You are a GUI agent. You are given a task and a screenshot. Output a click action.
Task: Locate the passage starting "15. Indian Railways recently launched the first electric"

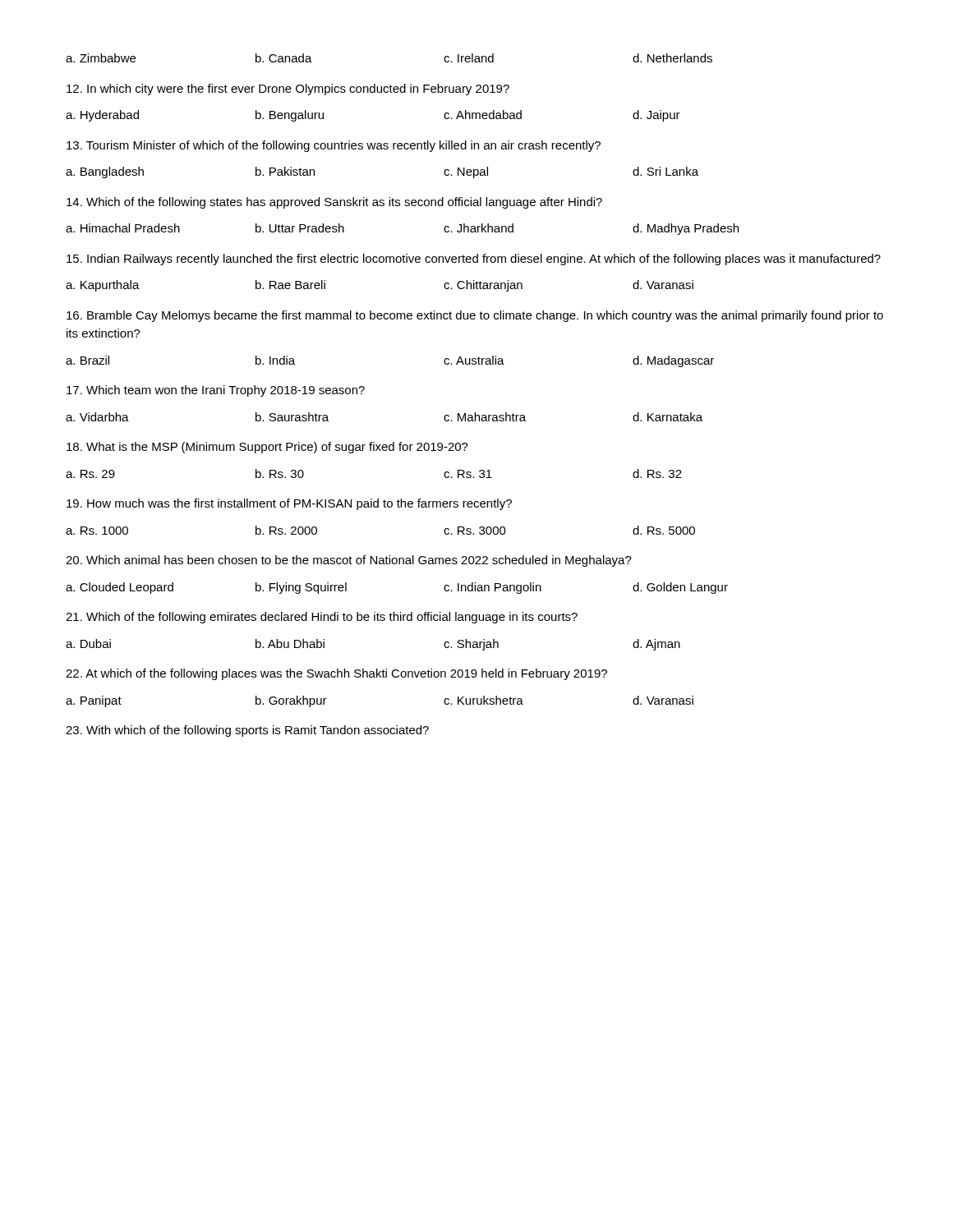473,258
